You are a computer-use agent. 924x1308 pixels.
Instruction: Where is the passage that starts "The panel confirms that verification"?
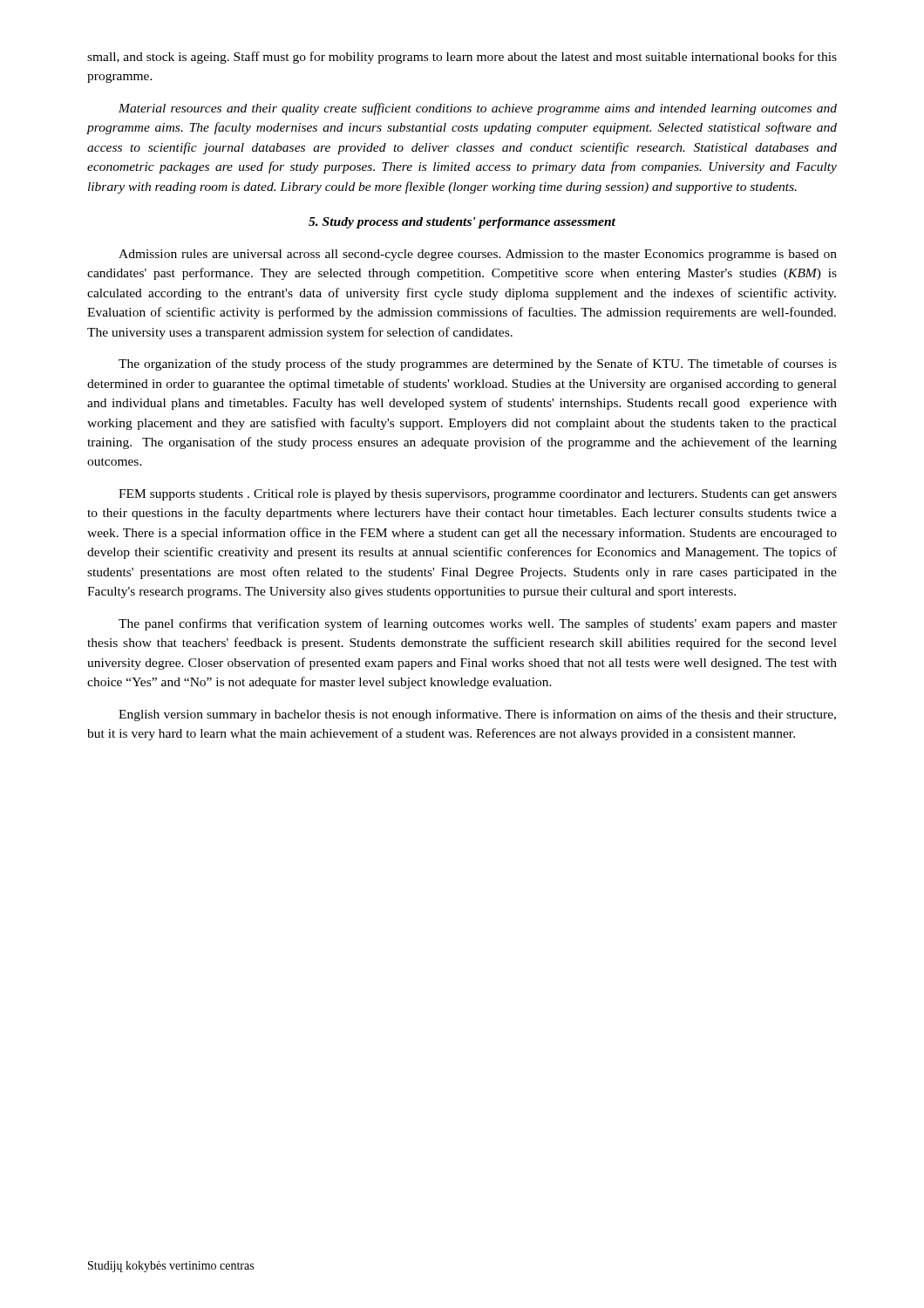coord(462,652)
